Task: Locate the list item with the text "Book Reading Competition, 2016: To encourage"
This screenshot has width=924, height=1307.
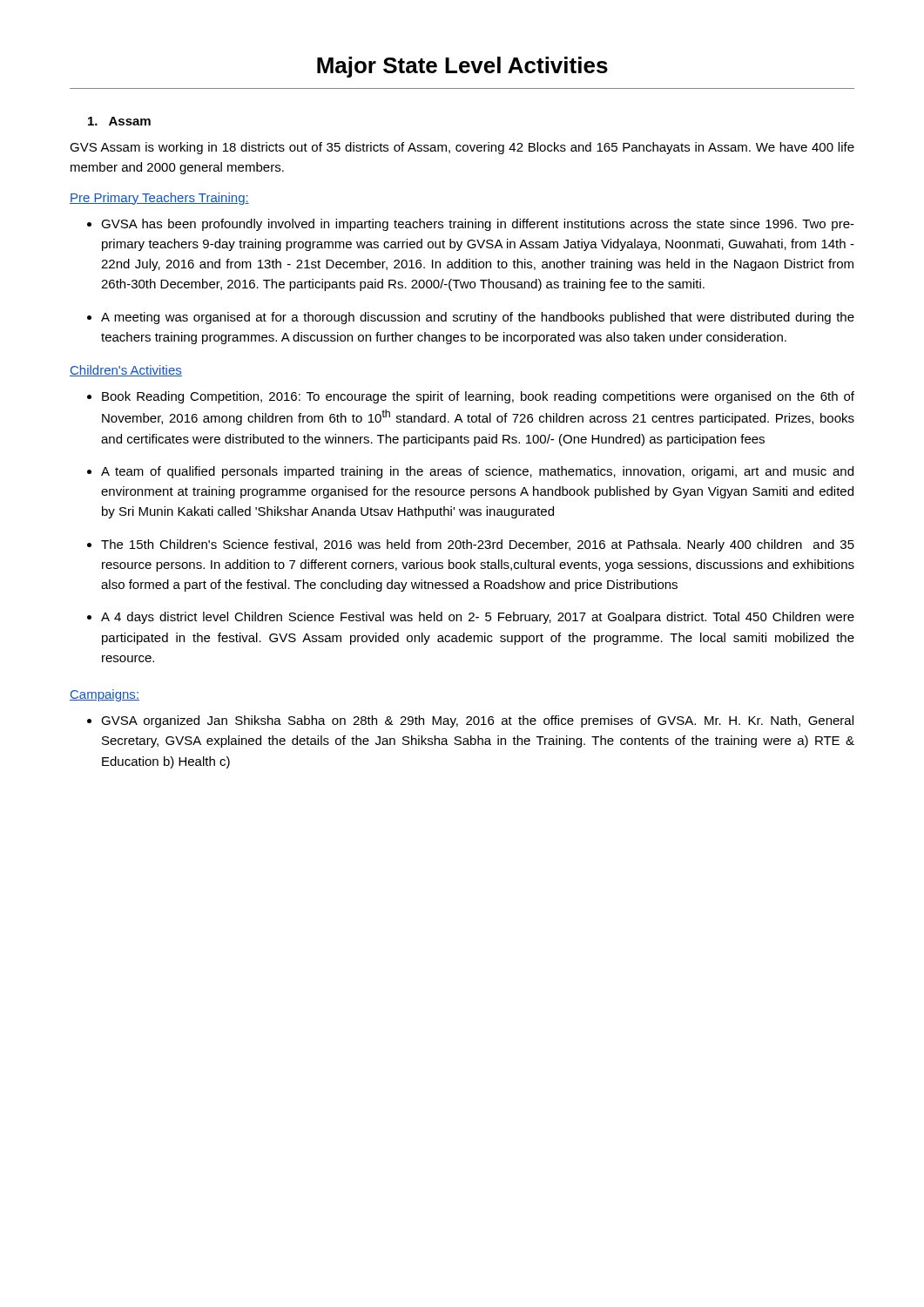Action: point(478,417)
